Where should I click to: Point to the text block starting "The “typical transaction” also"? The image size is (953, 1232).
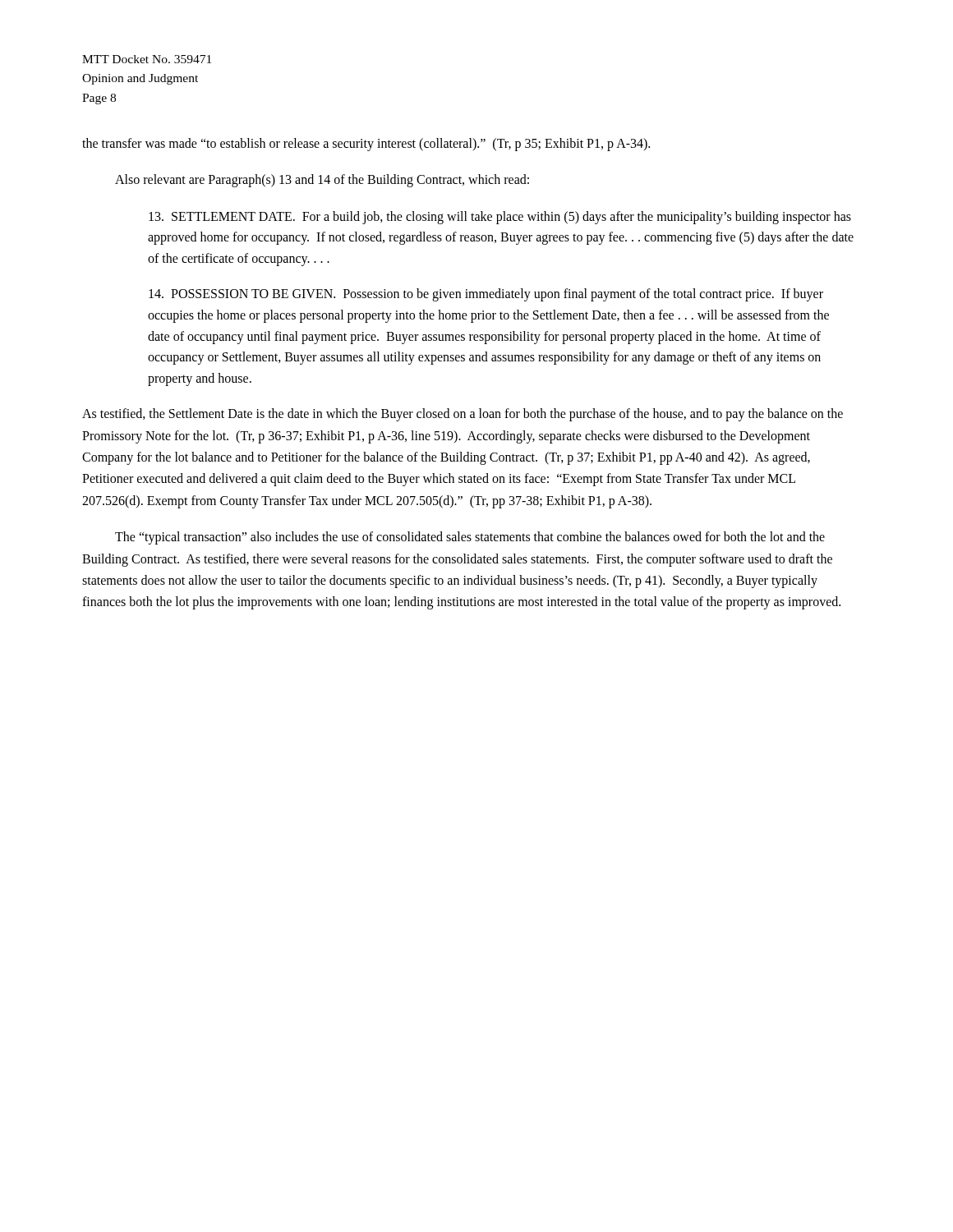click(x=462, y=569)
